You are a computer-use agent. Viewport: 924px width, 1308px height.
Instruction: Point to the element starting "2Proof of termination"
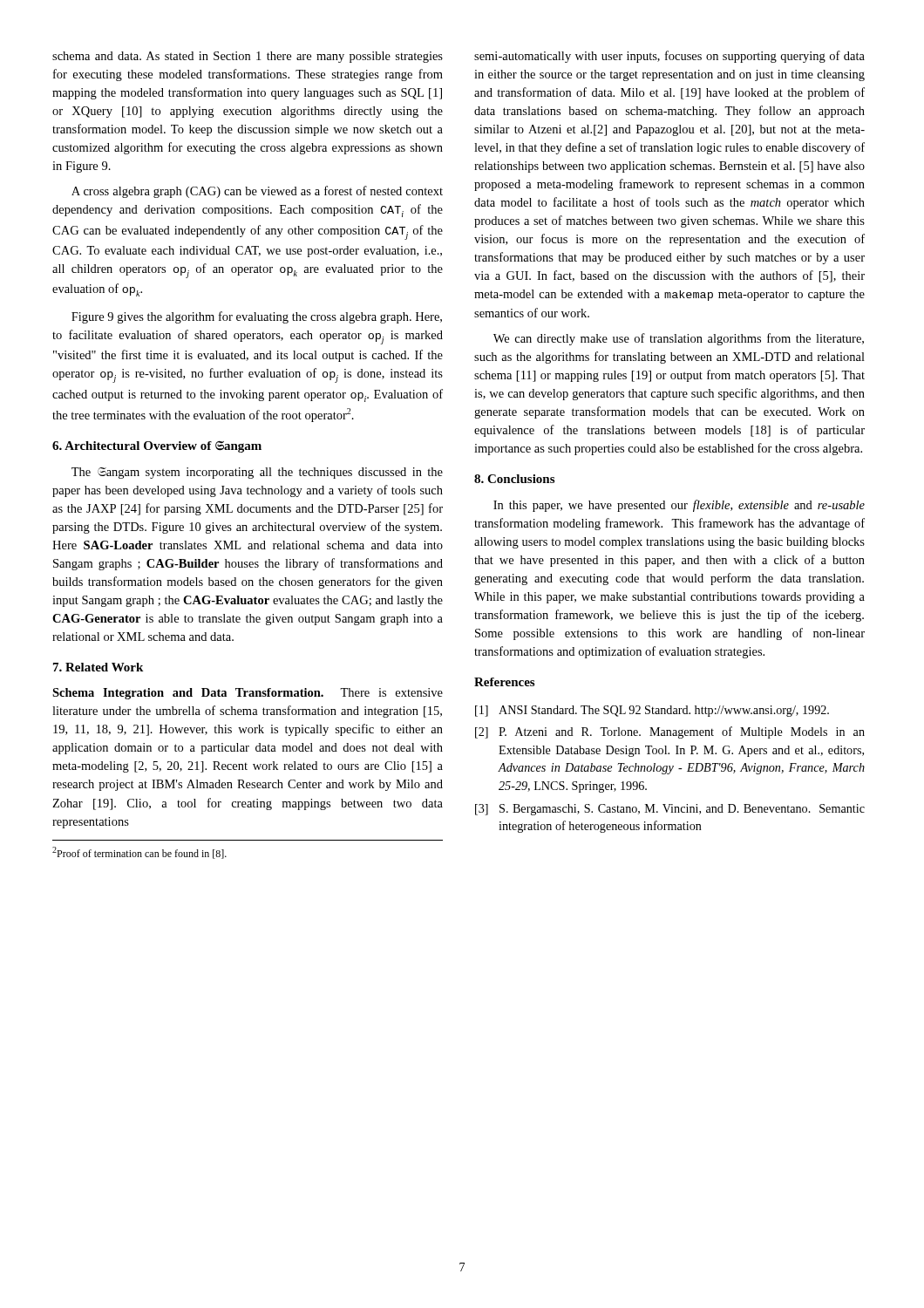[x=248, y=850]
